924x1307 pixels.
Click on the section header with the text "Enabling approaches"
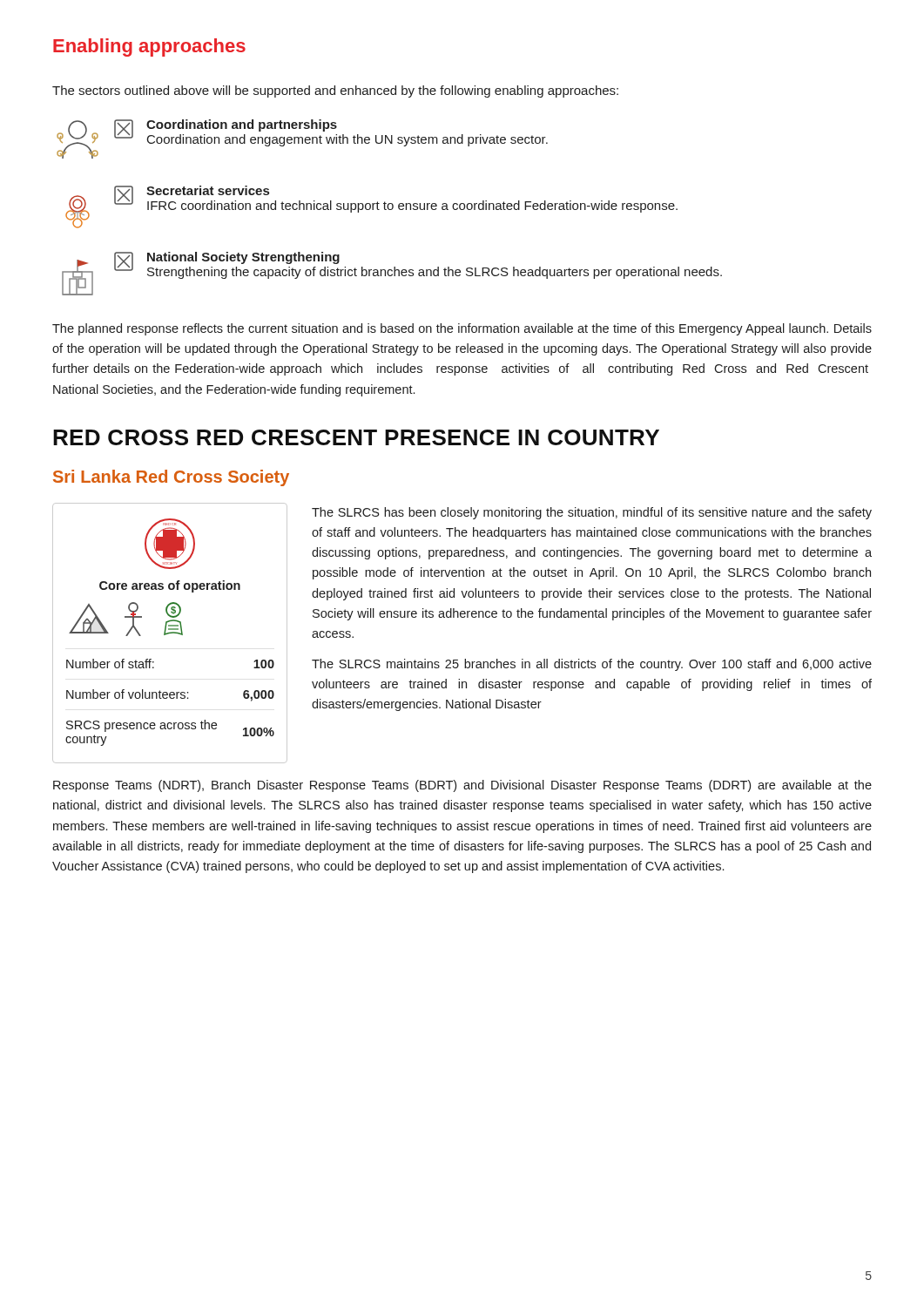(149, 46)
